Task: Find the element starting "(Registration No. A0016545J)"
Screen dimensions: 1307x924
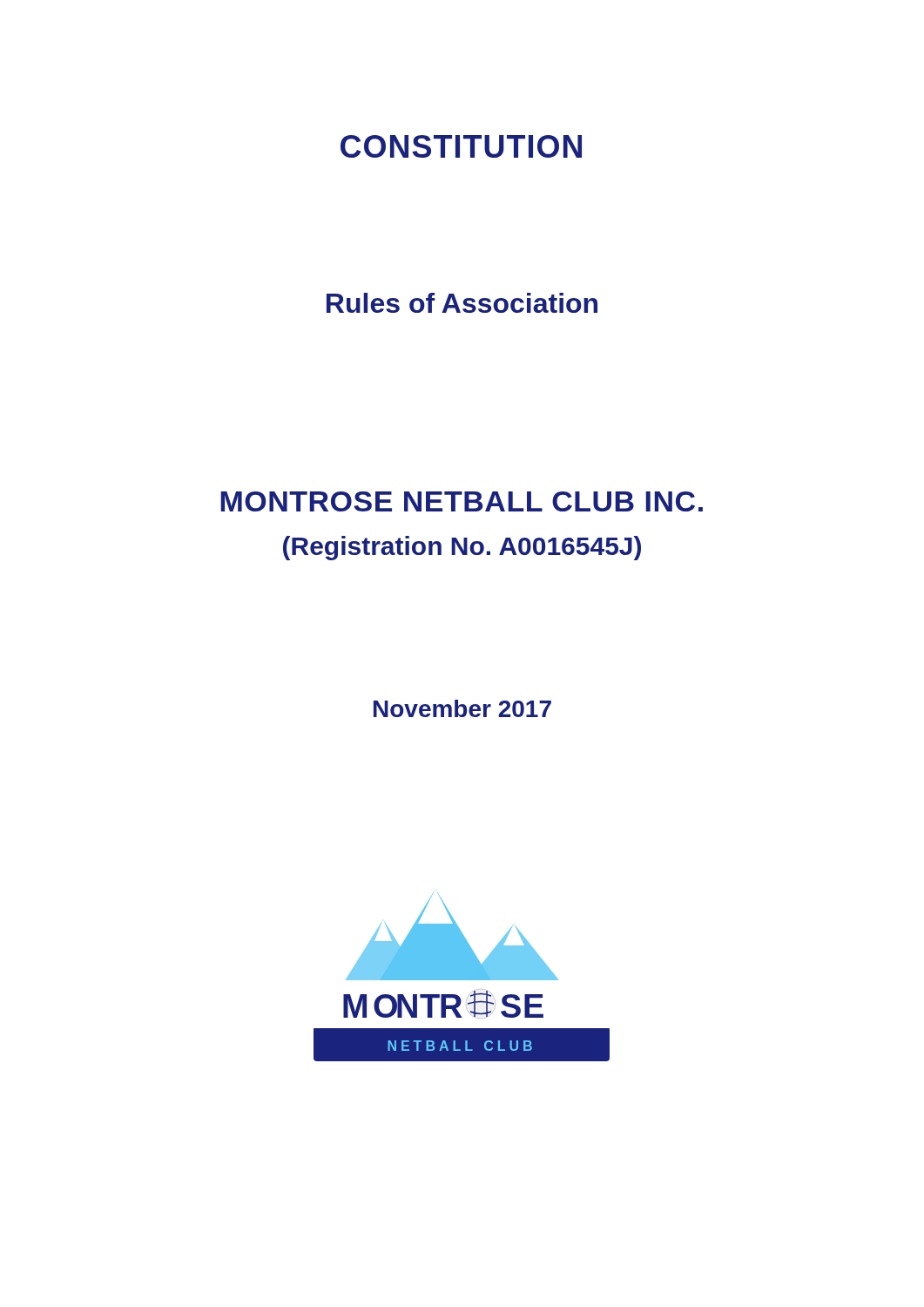Action: click(x=462, y=546)
